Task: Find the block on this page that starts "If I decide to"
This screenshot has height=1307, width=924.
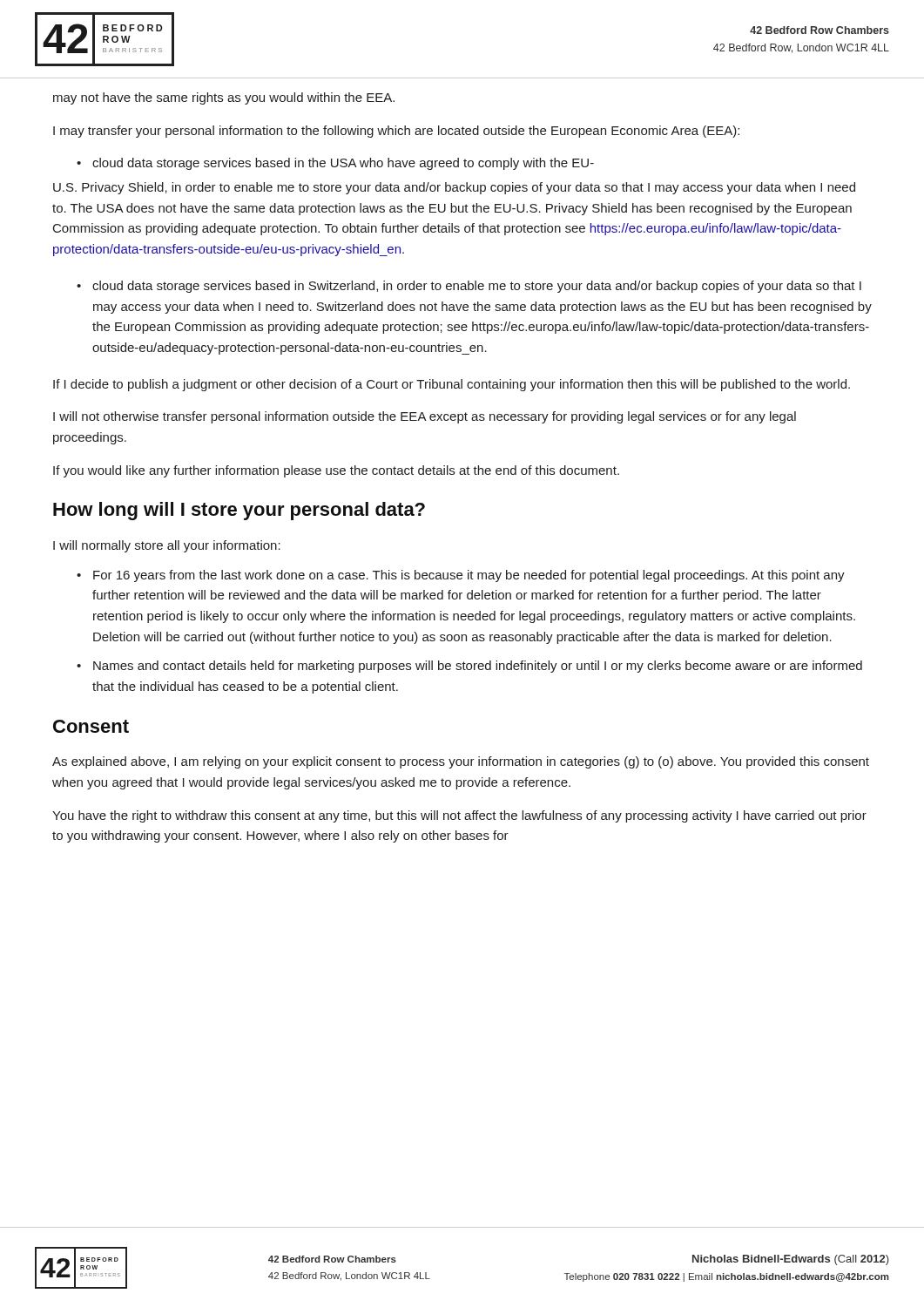Action: pos(452,383)
